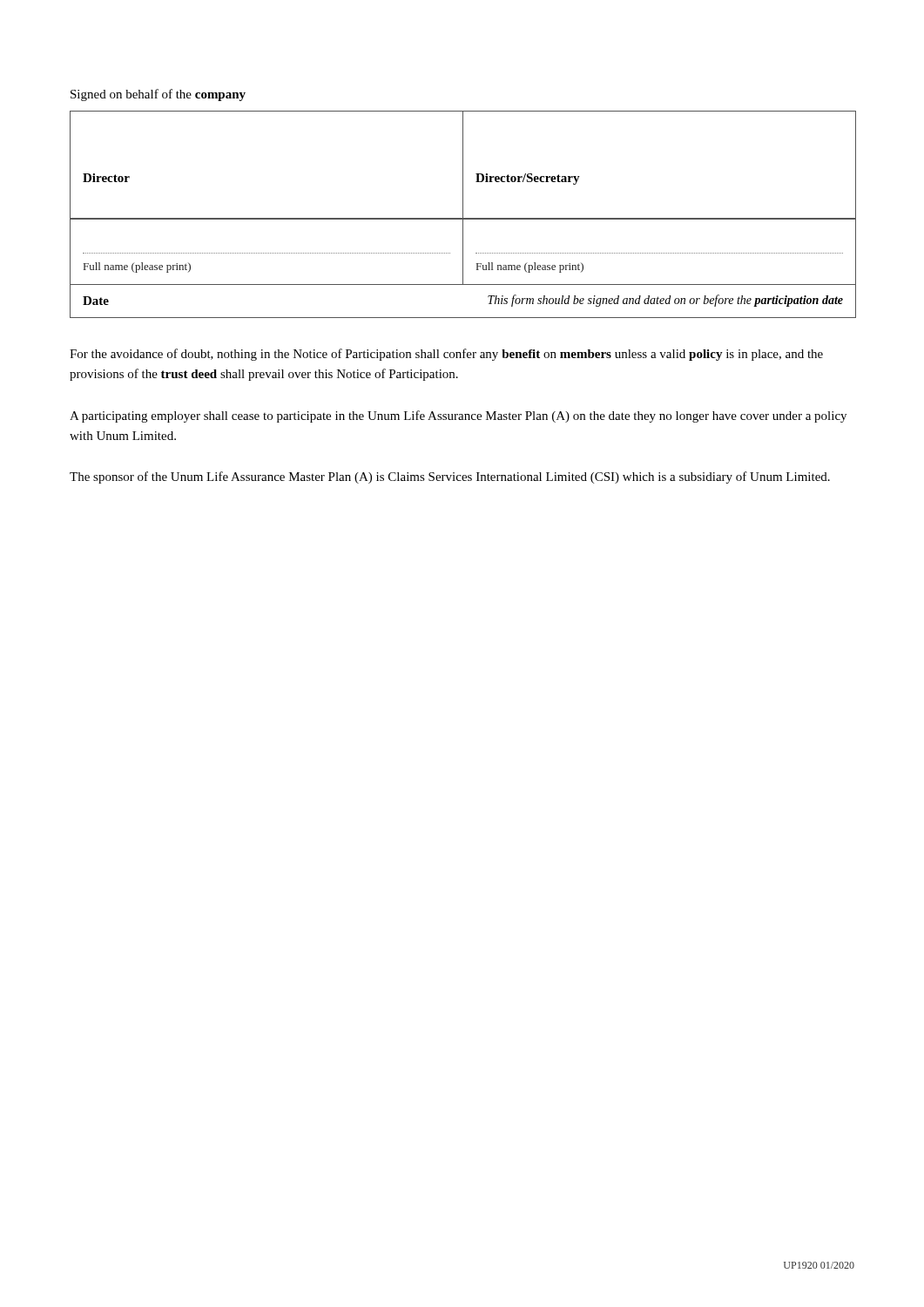Click on the text block with the text "For the avoidance of"
The height and width of the screenshot is (1307, 924).
pos(446,364)
